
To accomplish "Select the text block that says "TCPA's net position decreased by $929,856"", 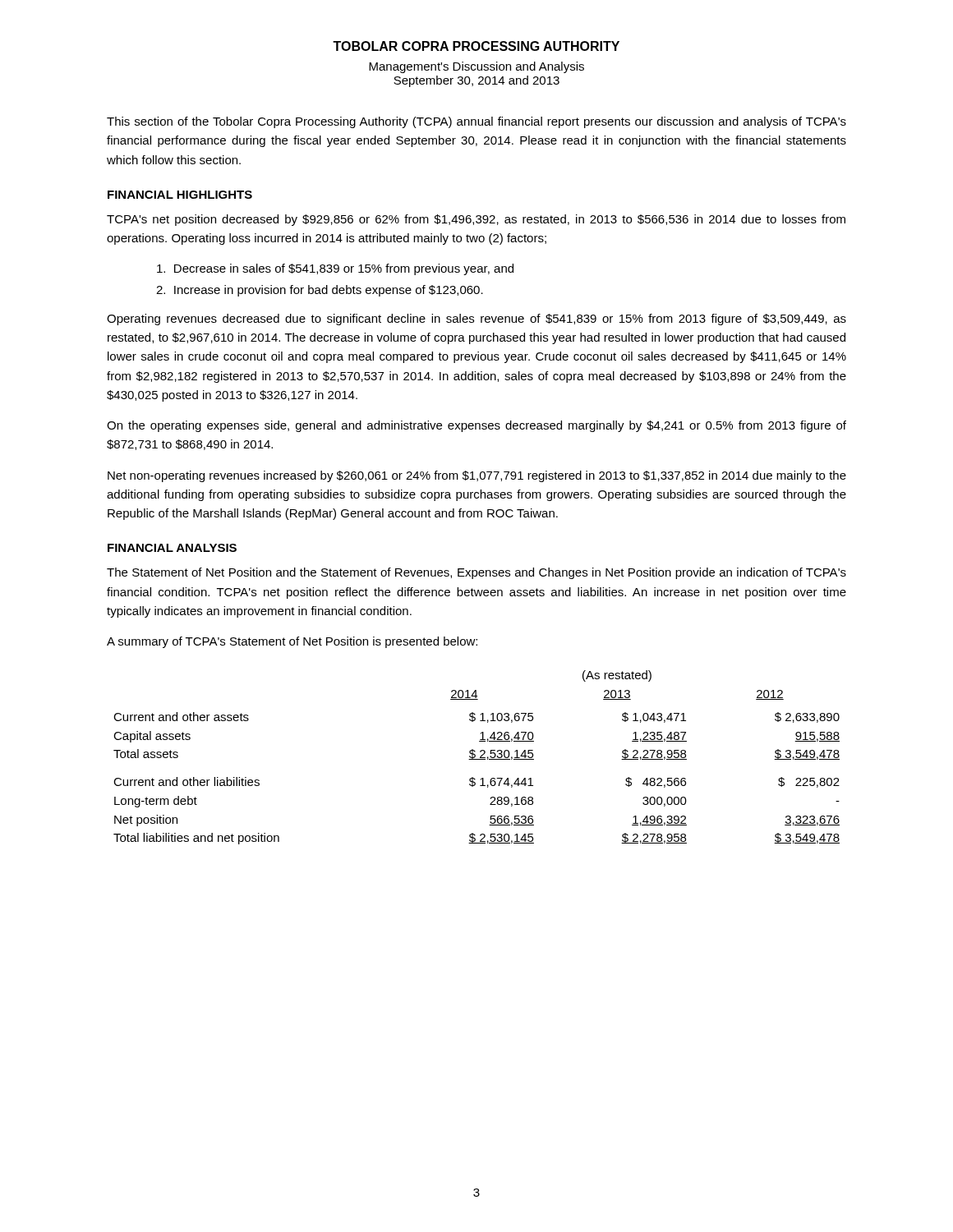I will coord(476,228).
